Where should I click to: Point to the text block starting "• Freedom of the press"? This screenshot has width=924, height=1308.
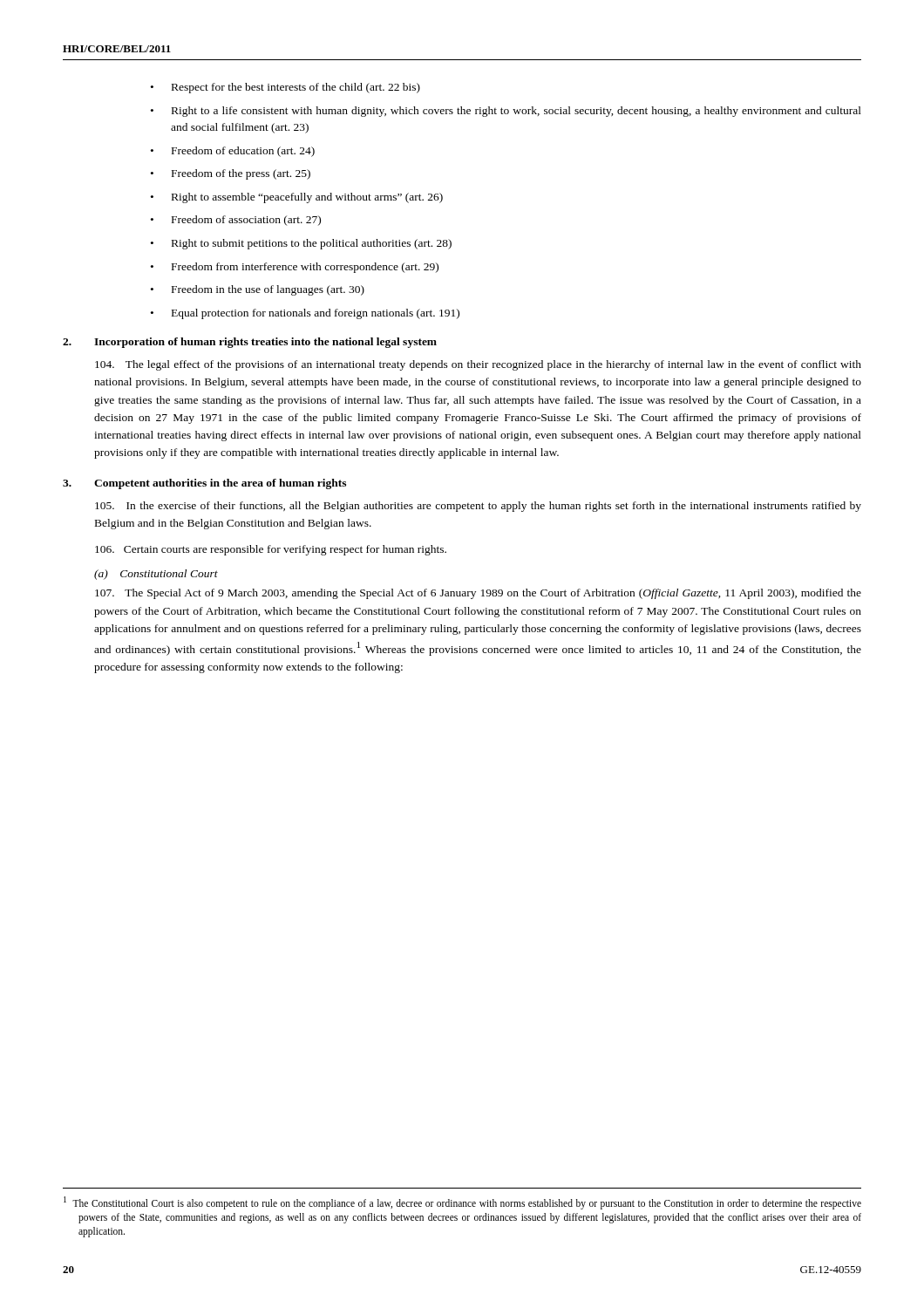[x=230, y=174]
